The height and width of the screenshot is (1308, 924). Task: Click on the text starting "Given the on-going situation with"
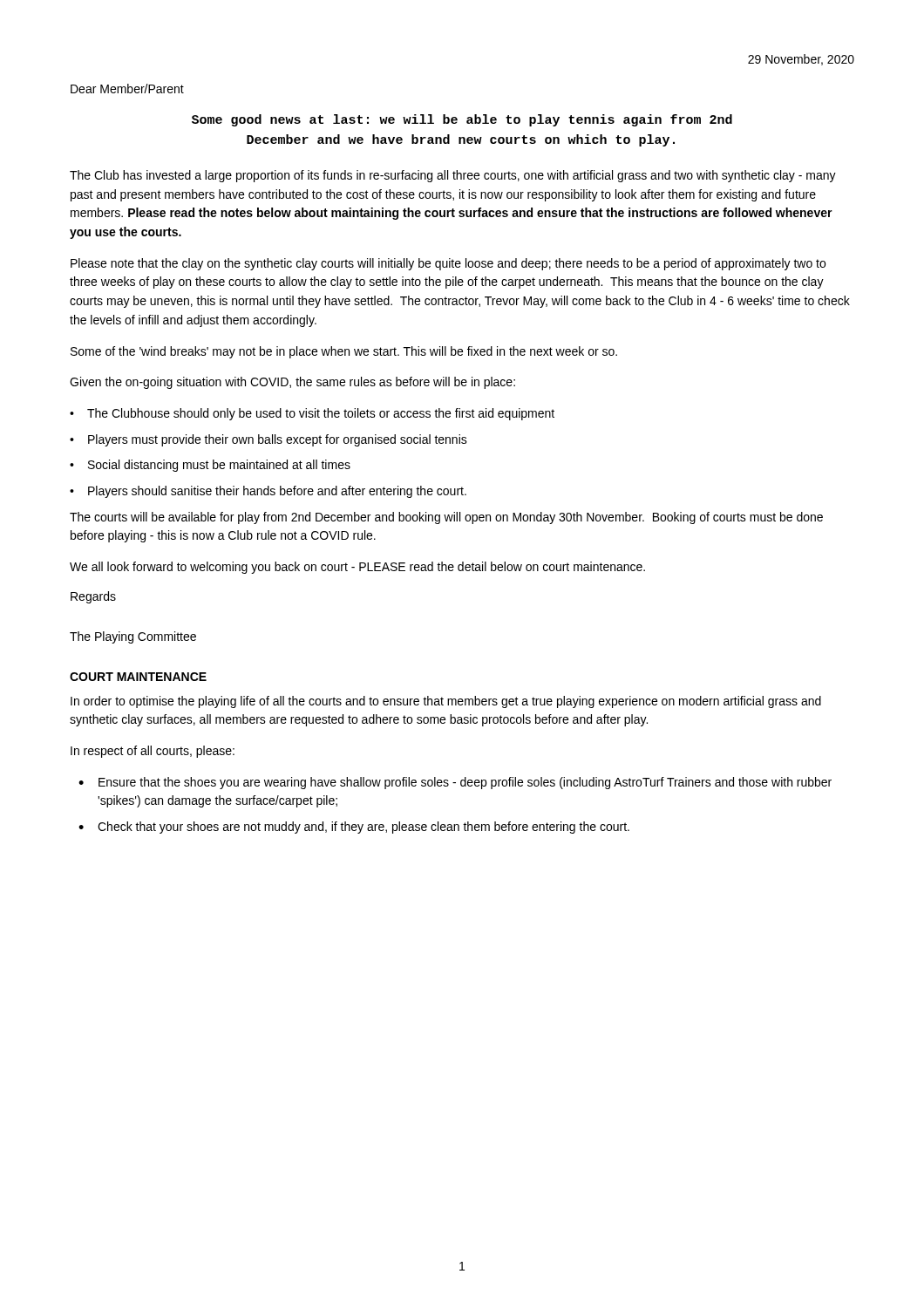(293, 382)
